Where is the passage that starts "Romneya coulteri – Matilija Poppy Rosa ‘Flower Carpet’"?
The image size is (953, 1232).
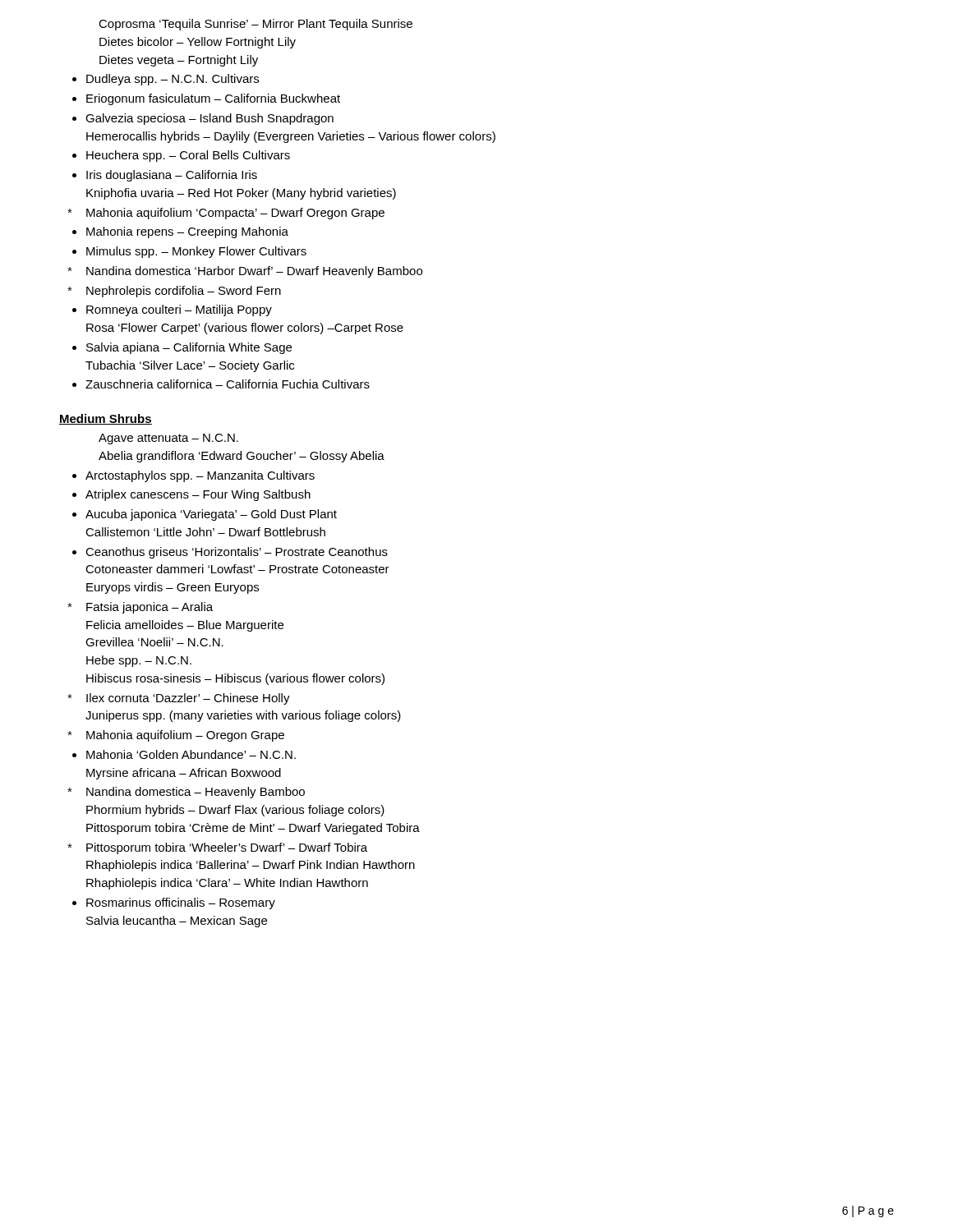pos(244,318)
